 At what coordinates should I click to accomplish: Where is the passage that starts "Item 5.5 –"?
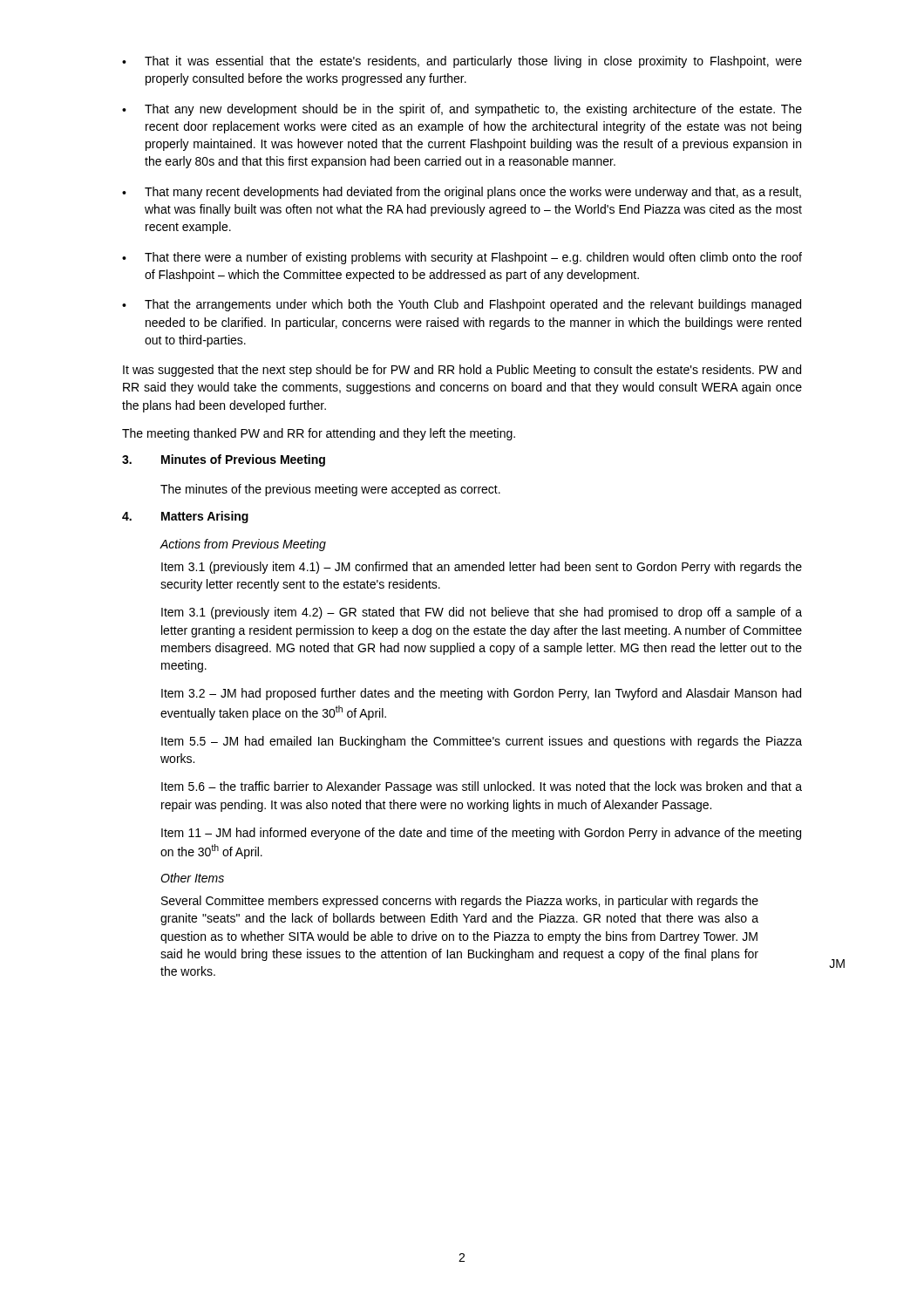481,750
